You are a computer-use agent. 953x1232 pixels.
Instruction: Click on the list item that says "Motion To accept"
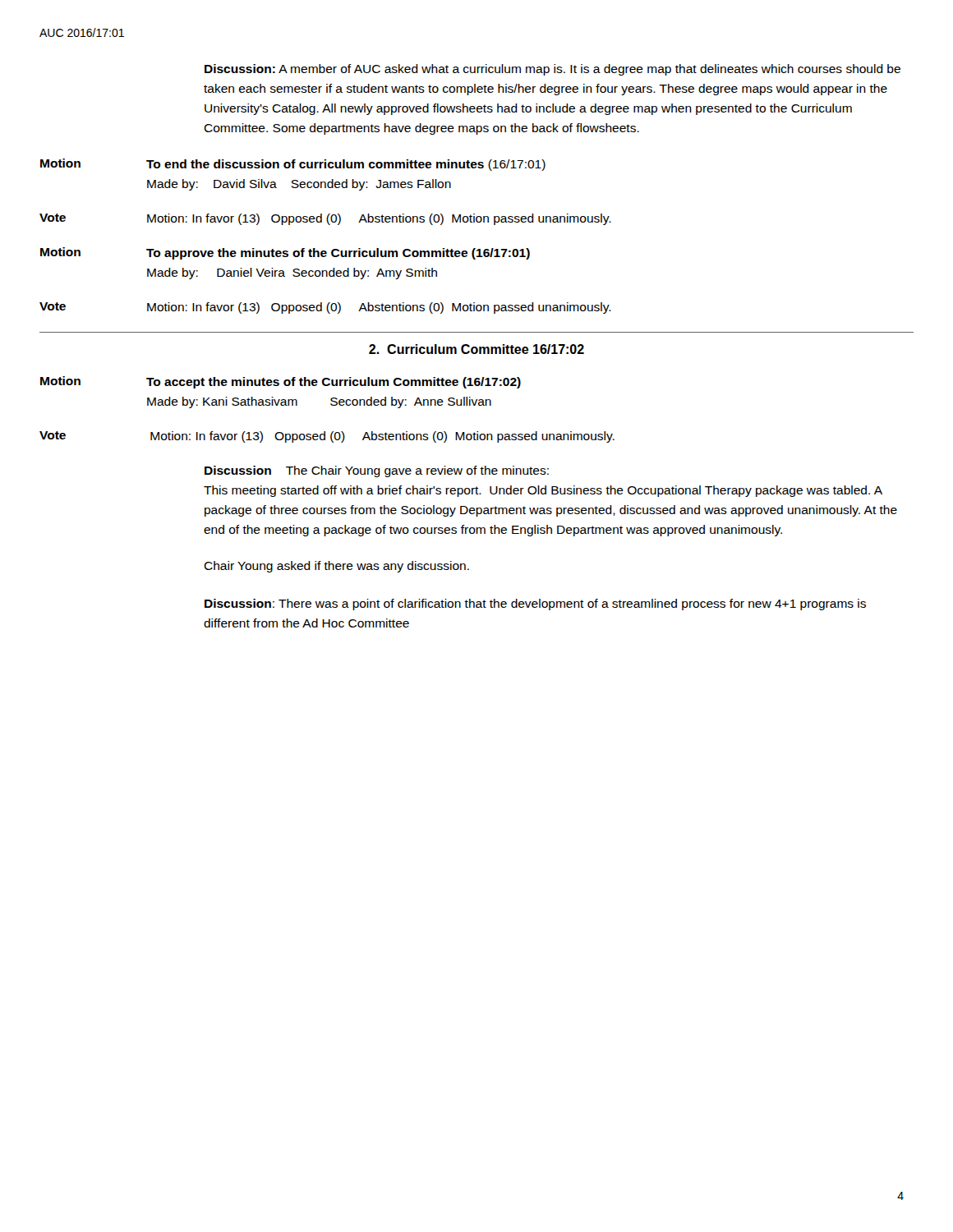point(476,392)
